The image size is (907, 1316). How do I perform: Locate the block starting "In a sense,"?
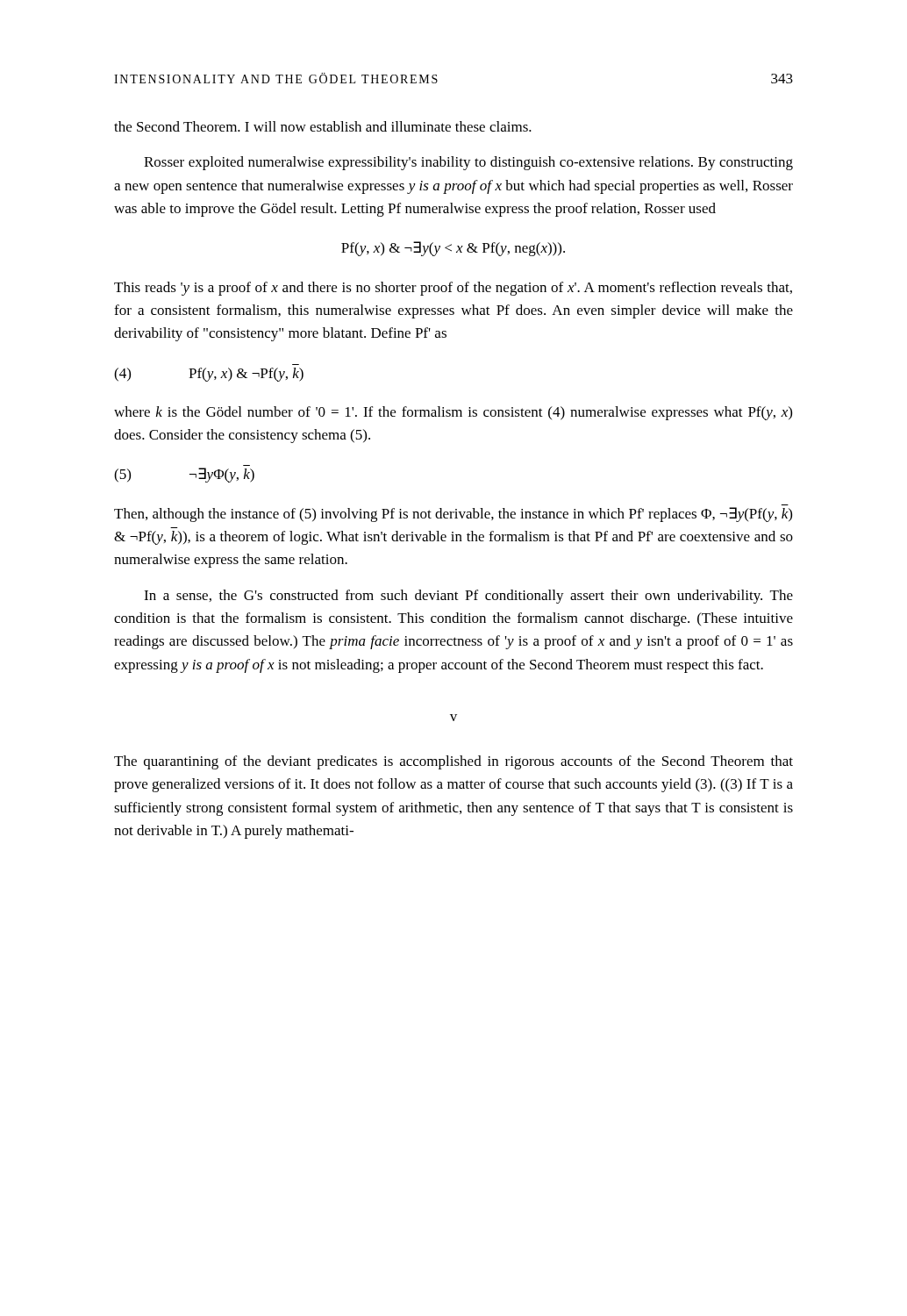pos(454,630)
